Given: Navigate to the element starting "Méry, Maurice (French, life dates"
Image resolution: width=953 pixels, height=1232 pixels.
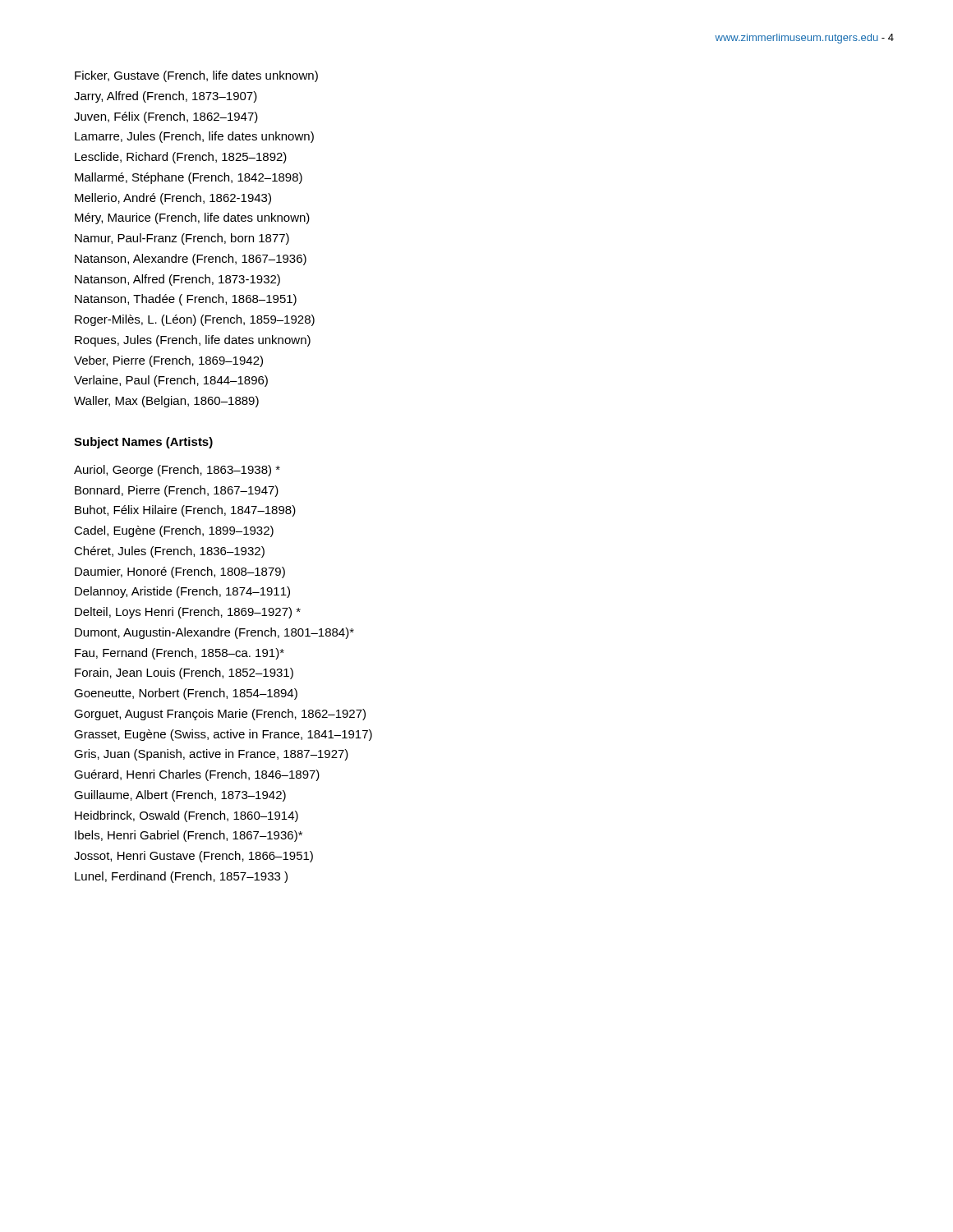Looking at the screenshot, I should [192, 217].
